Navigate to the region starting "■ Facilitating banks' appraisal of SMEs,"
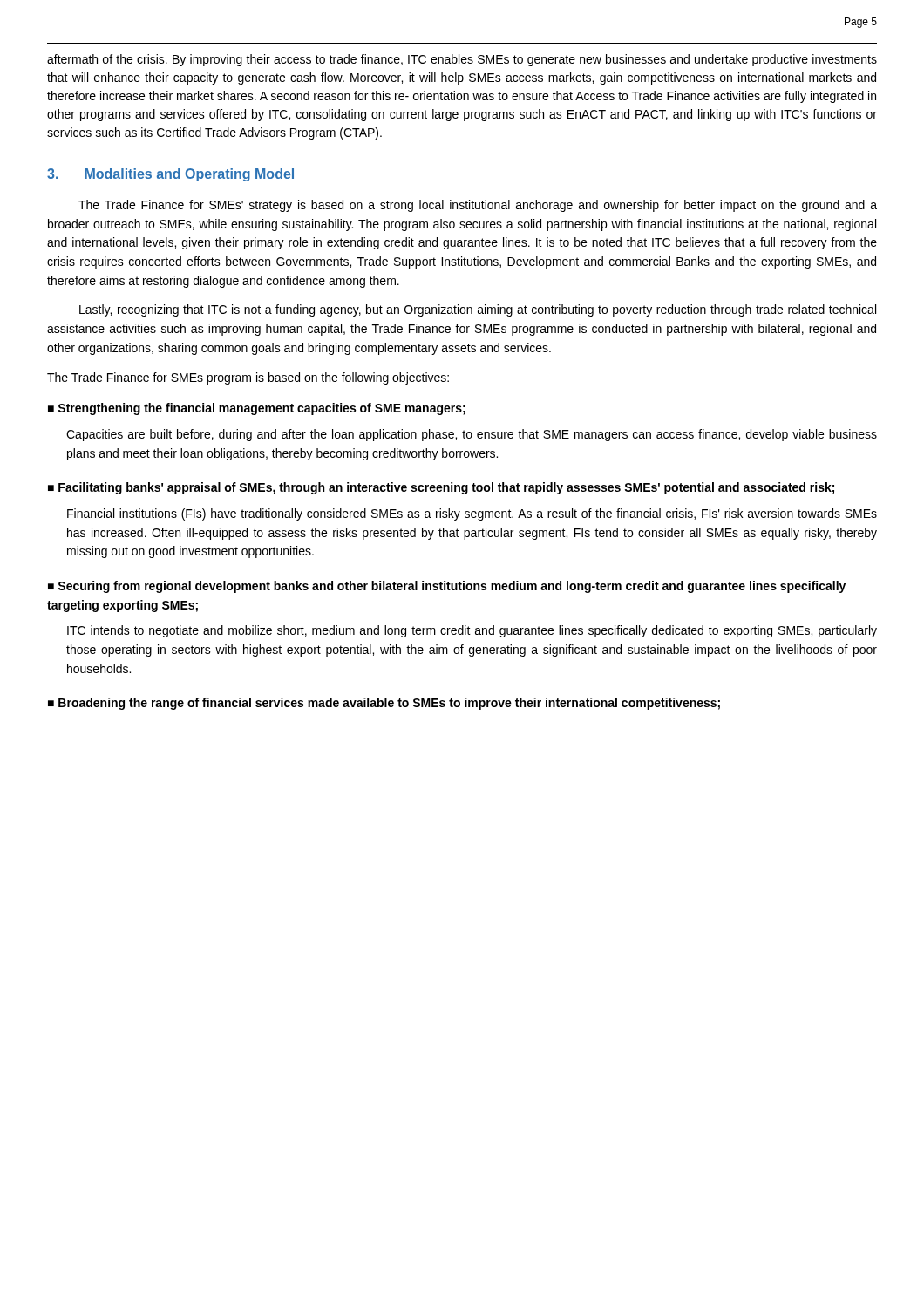The image size is (924, 1308). click(441, 488)
